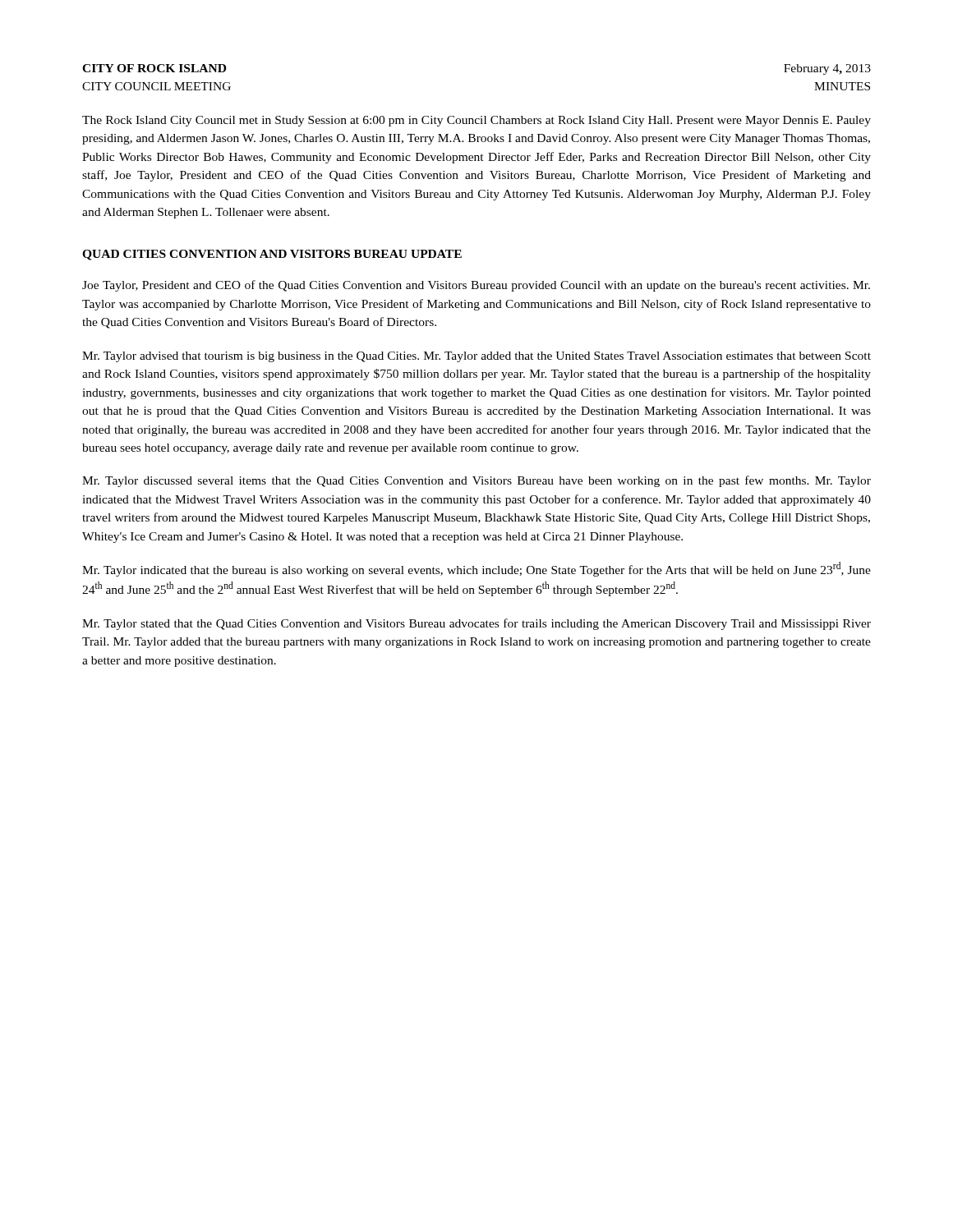953x1232 pixels.
Task: Navigate to the block starting "QUAD CITIES CONVENTION AND VISITORS"
Action: (272, 253)
